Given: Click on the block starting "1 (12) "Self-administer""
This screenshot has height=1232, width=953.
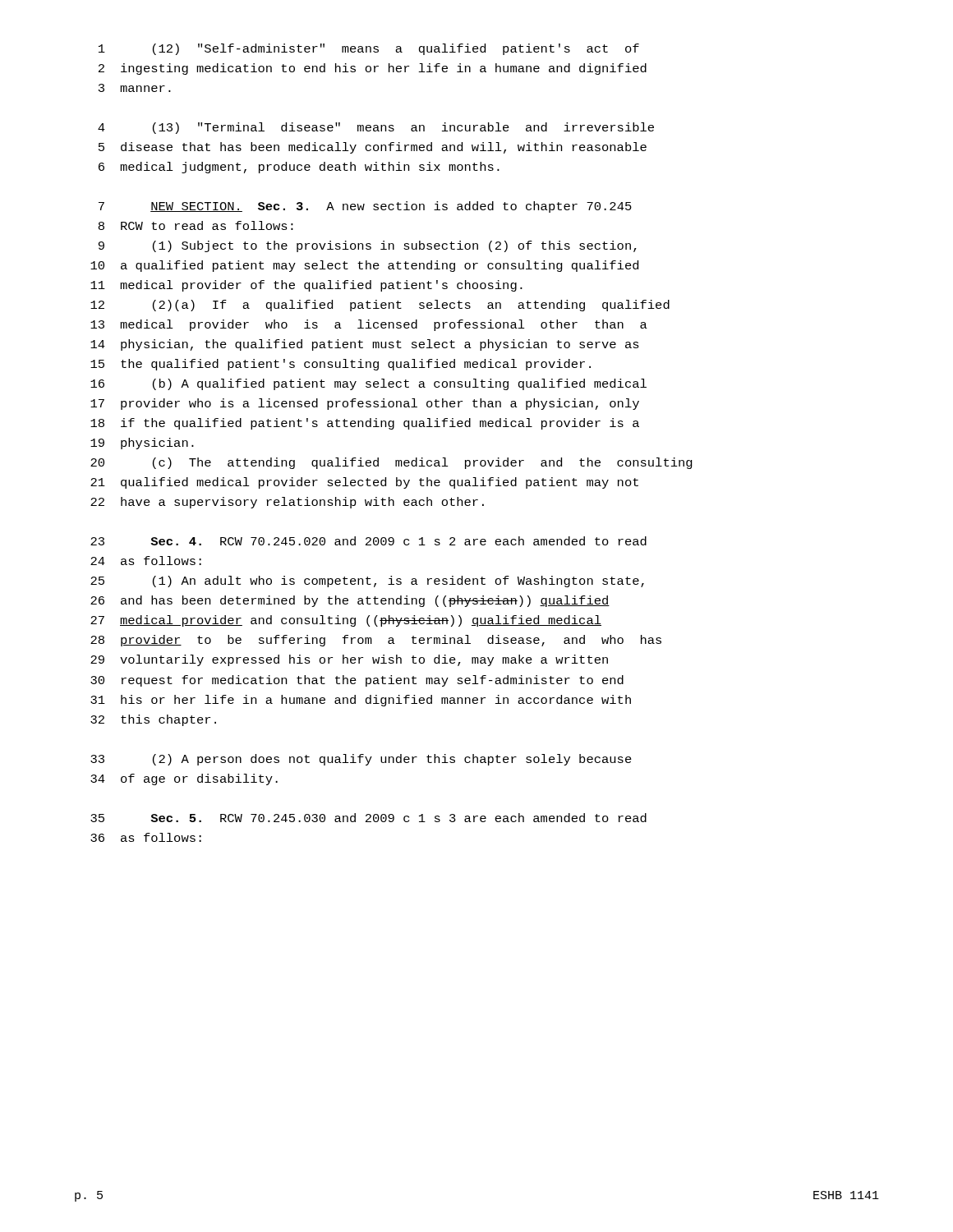Looking at the screenshot, I should [476, 69].
